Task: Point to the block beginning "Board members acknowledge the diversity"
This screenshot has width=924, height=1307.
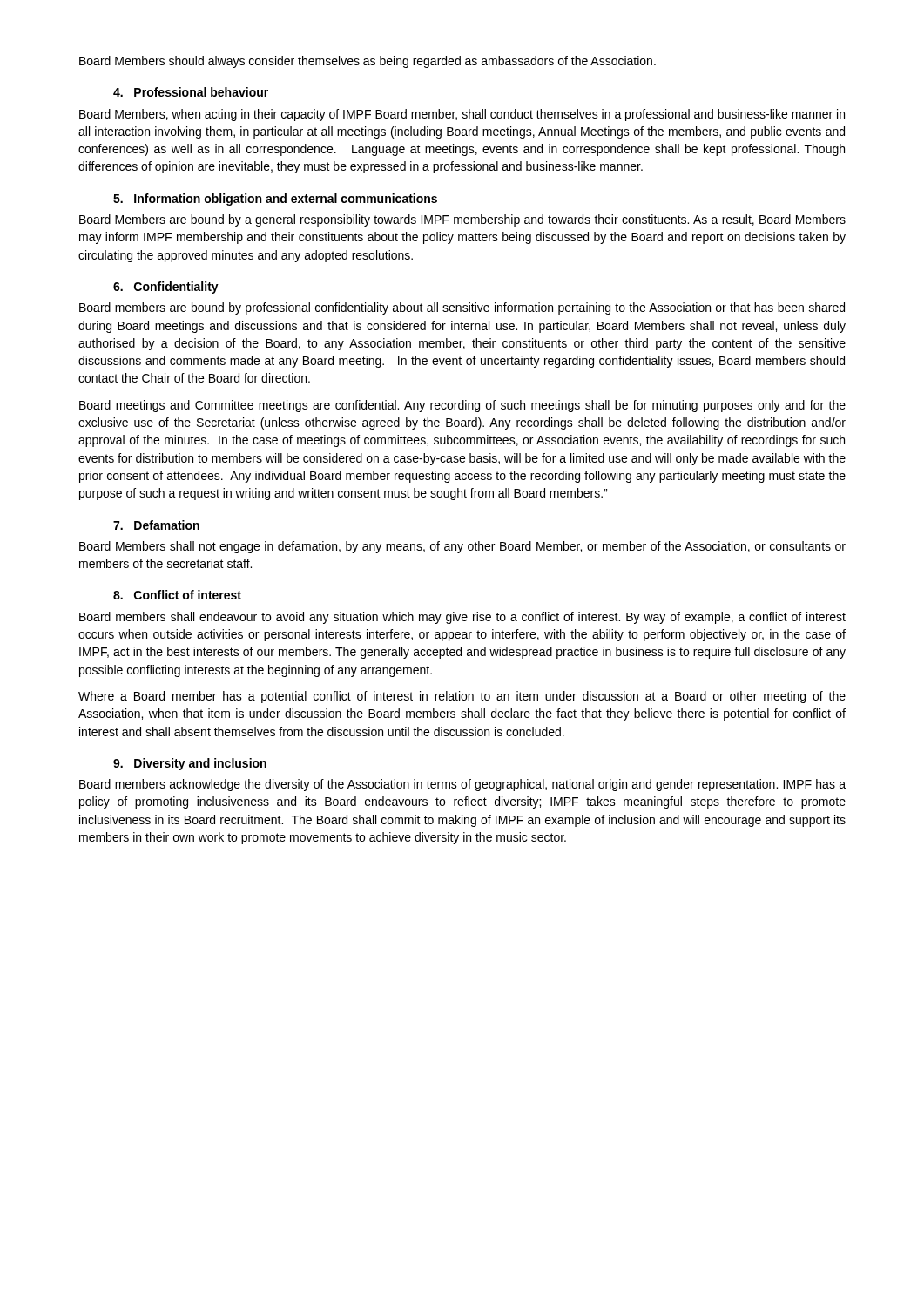Action: pos(462,811)
